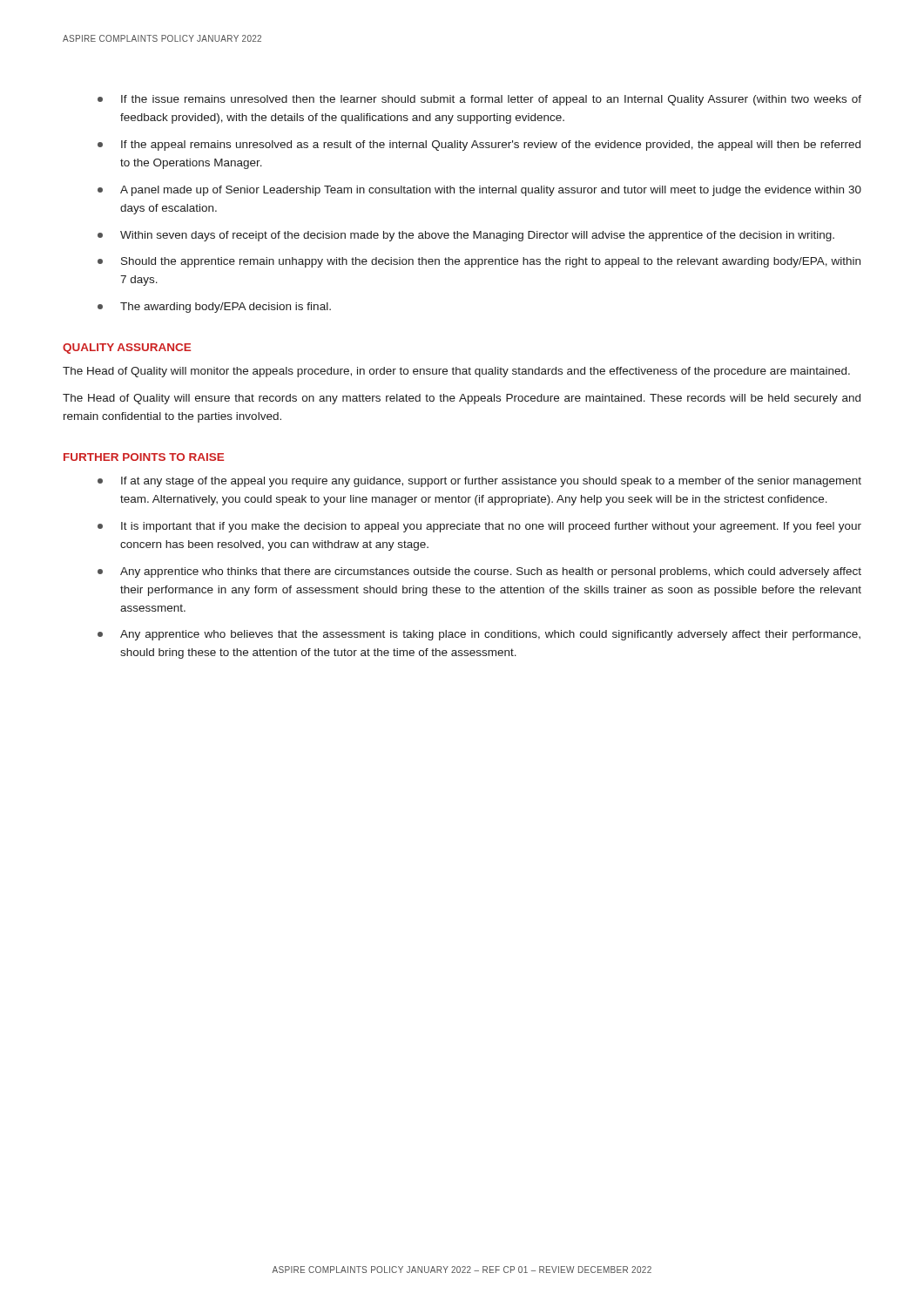The image size is (924, 1307).
Task: Where is the passage that starts "If the issue remains unresolved then the learner"?
Action: coord(491,108)
